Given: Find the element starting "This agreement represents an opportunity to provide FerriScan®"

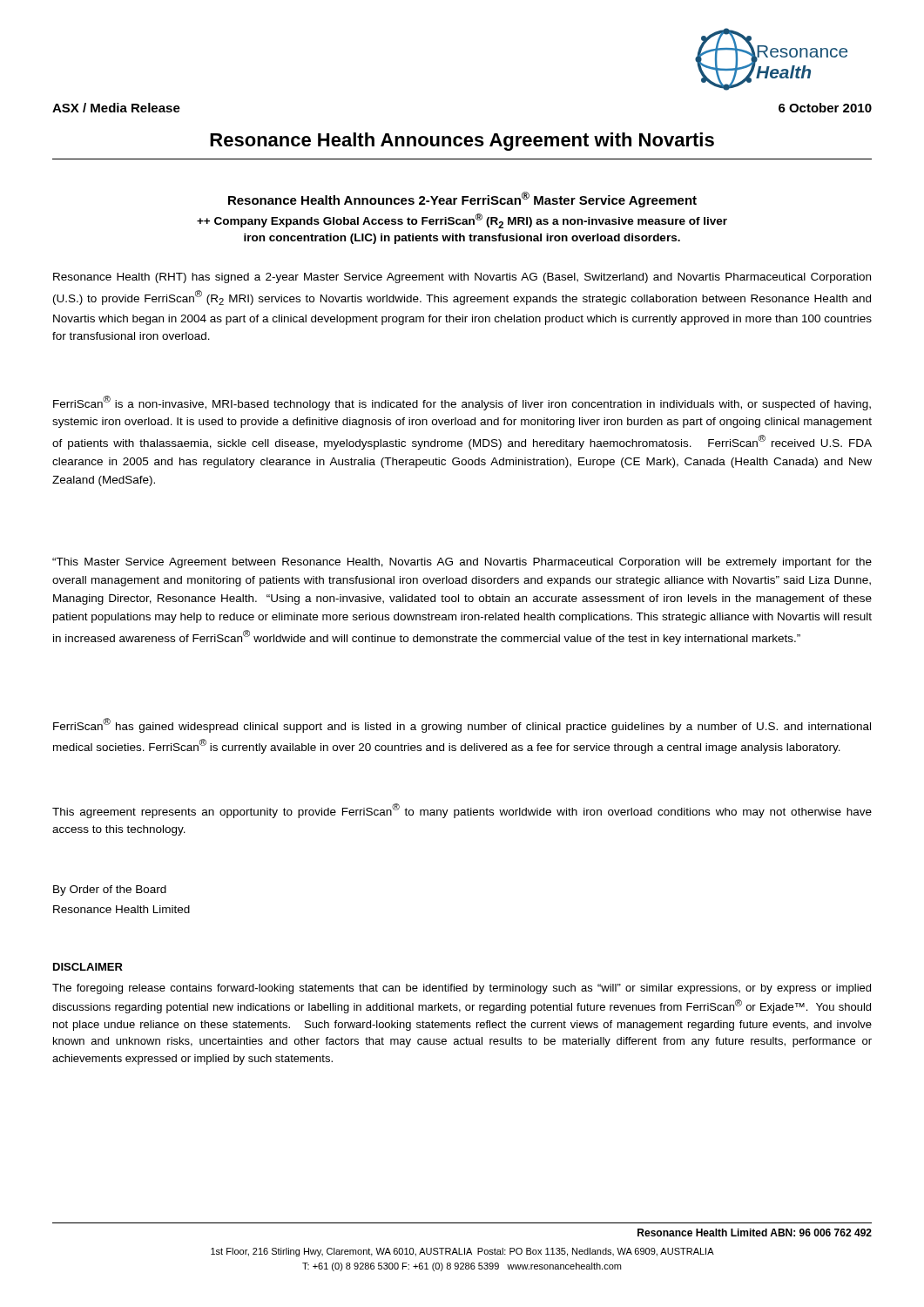Looking at the screenshot, I should [462, 819].
